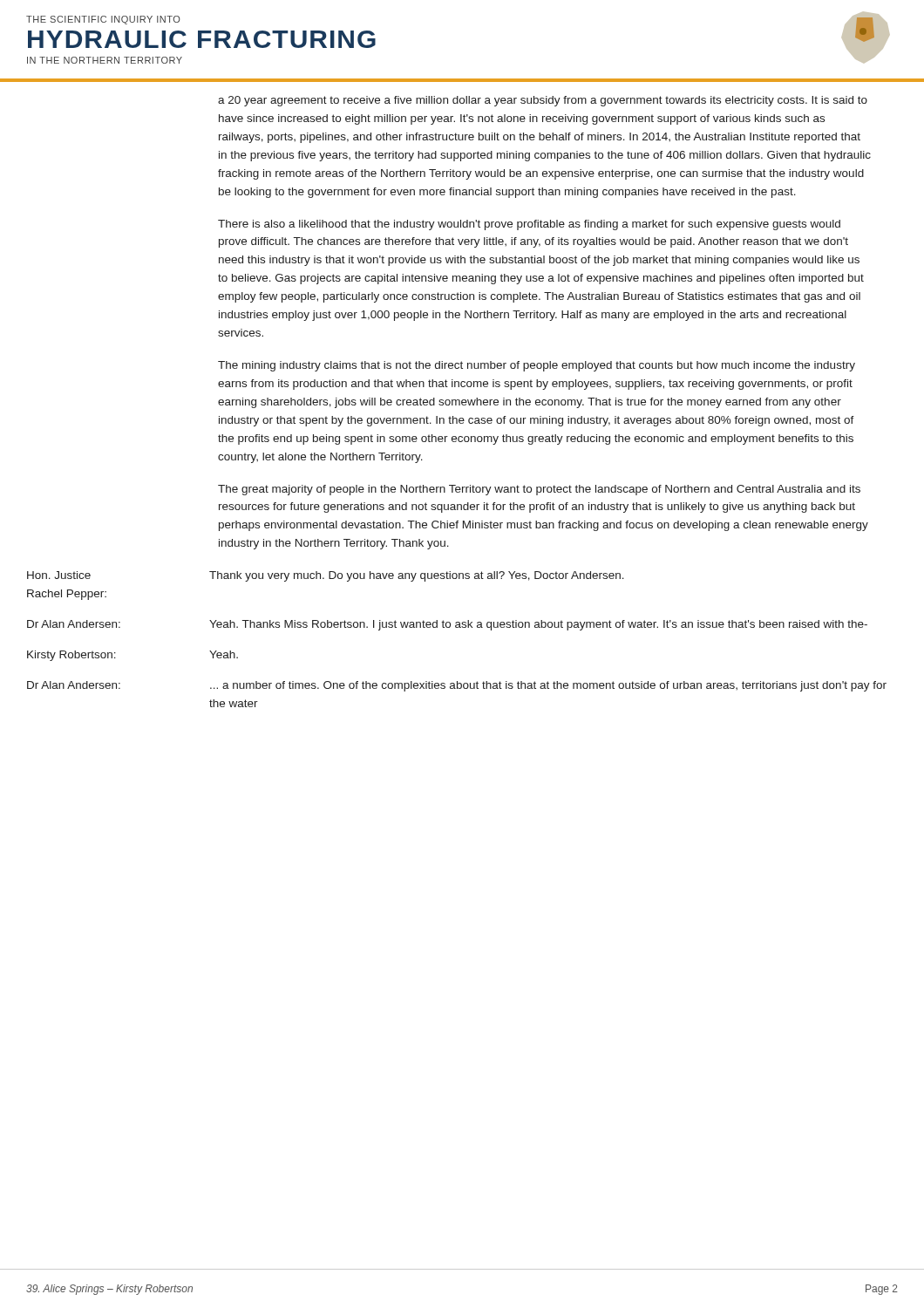Click on the block starting "Hon. JusticeRachel Pepper: Thank you very"
Viewport: 924px width, 1308px height.
pos(462,585)
